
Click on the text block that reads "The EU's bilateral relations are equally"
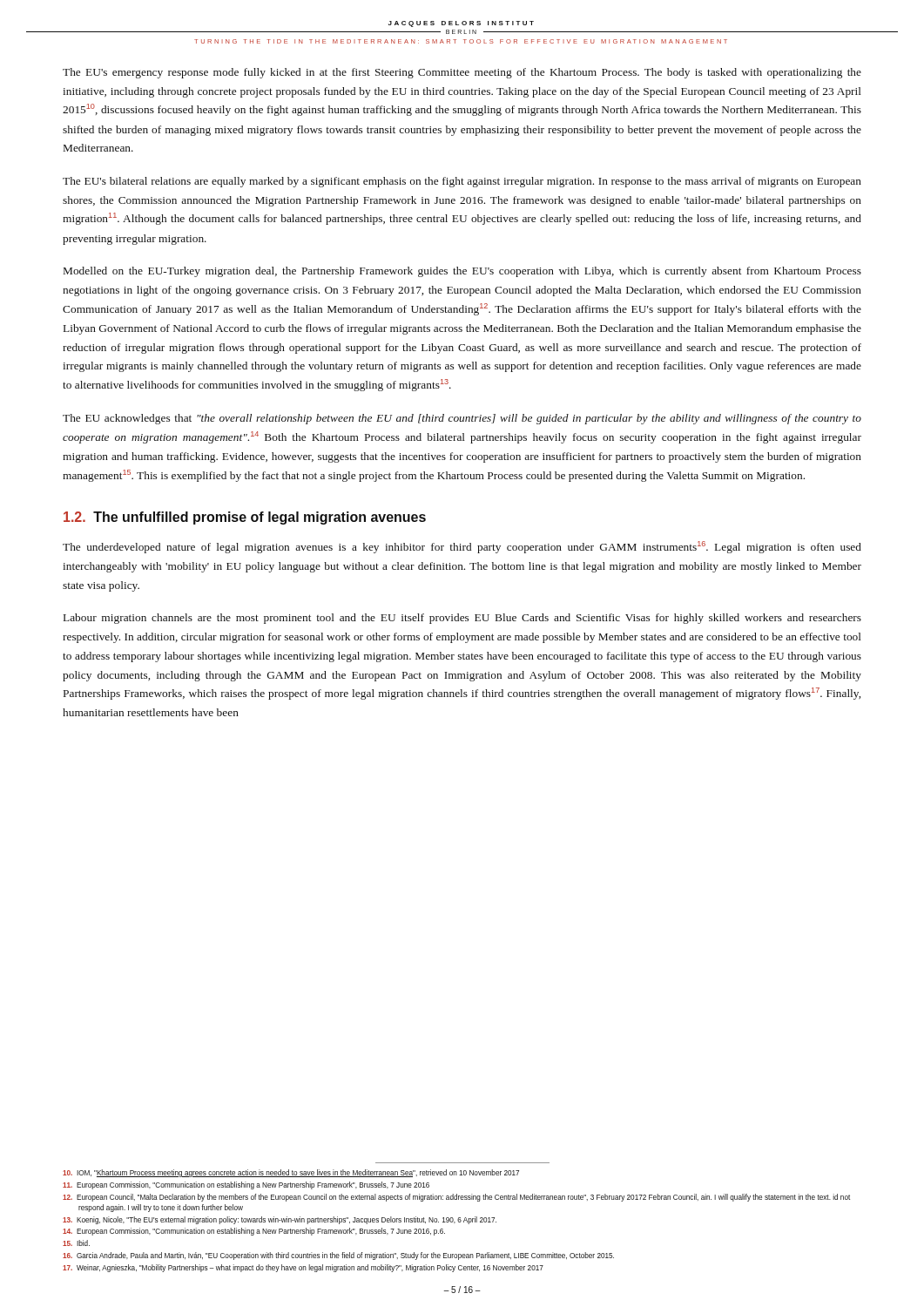(462, 209)
